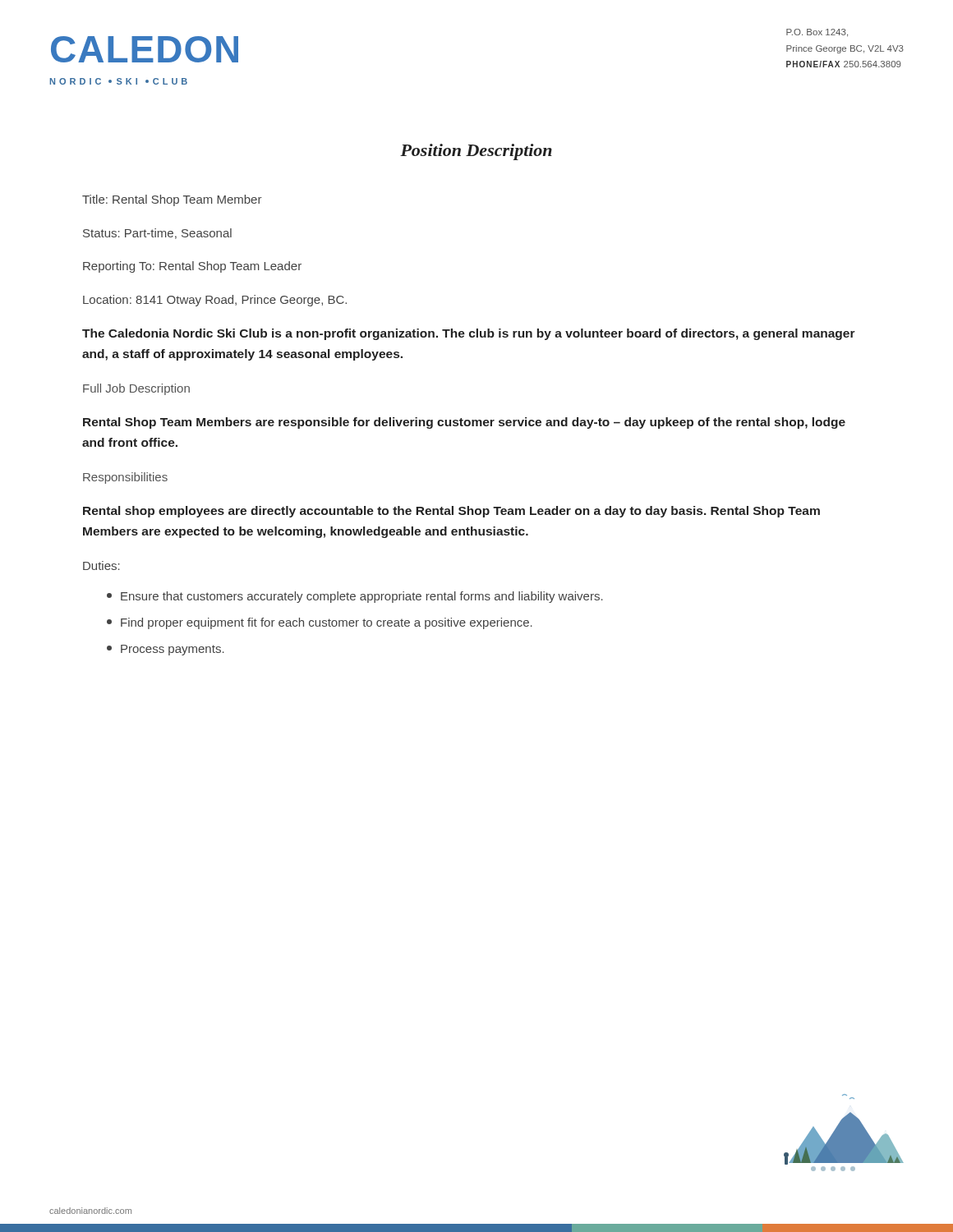Navigate to the region starting "Rental Shop Team Members are responsible for"
The height and width of the screenshot is (1232, 953).
point(464,432)
